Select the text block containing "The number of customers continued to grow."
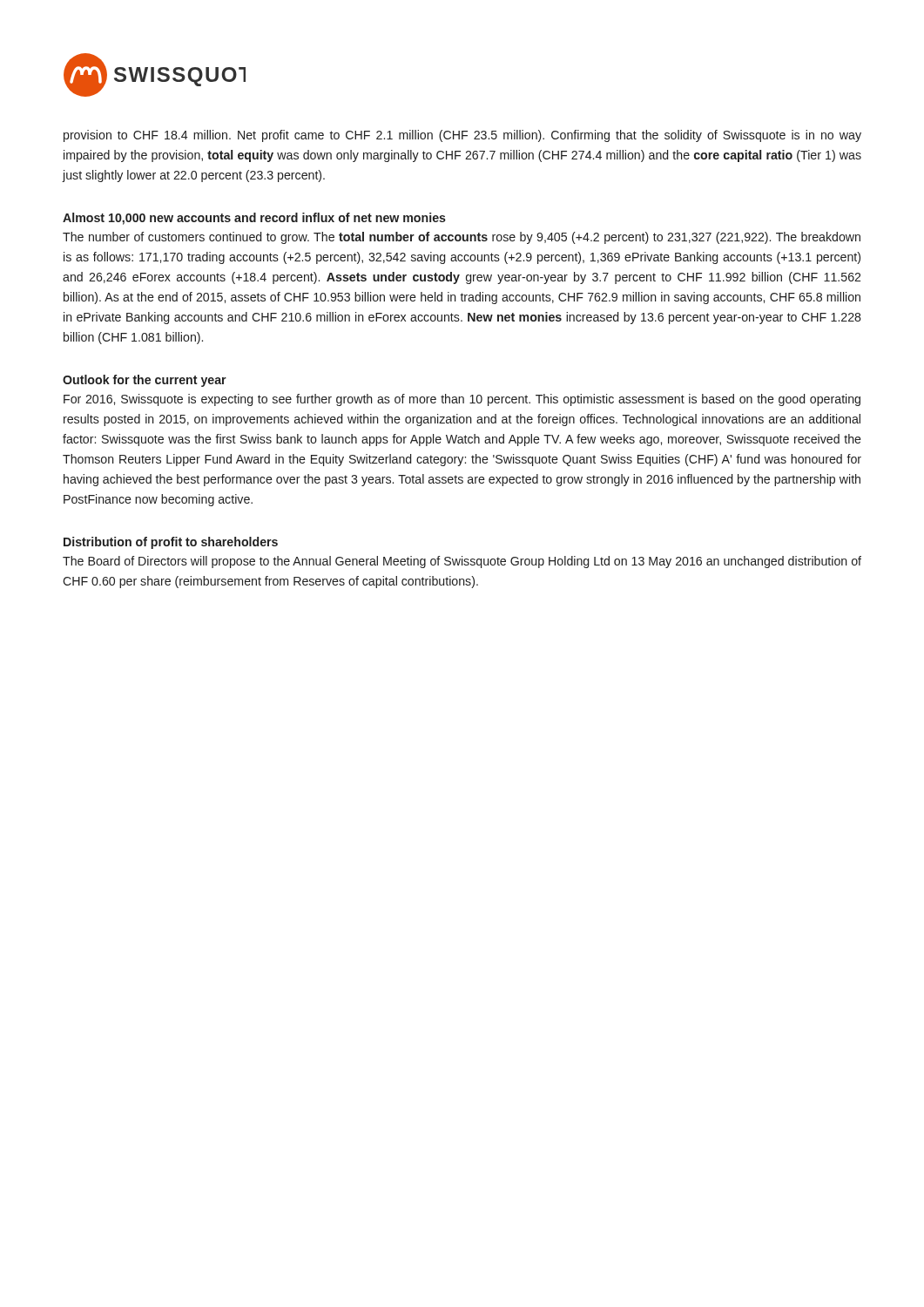The height and width of the screenshot is (1307, 924). click(x=462, y=287)
